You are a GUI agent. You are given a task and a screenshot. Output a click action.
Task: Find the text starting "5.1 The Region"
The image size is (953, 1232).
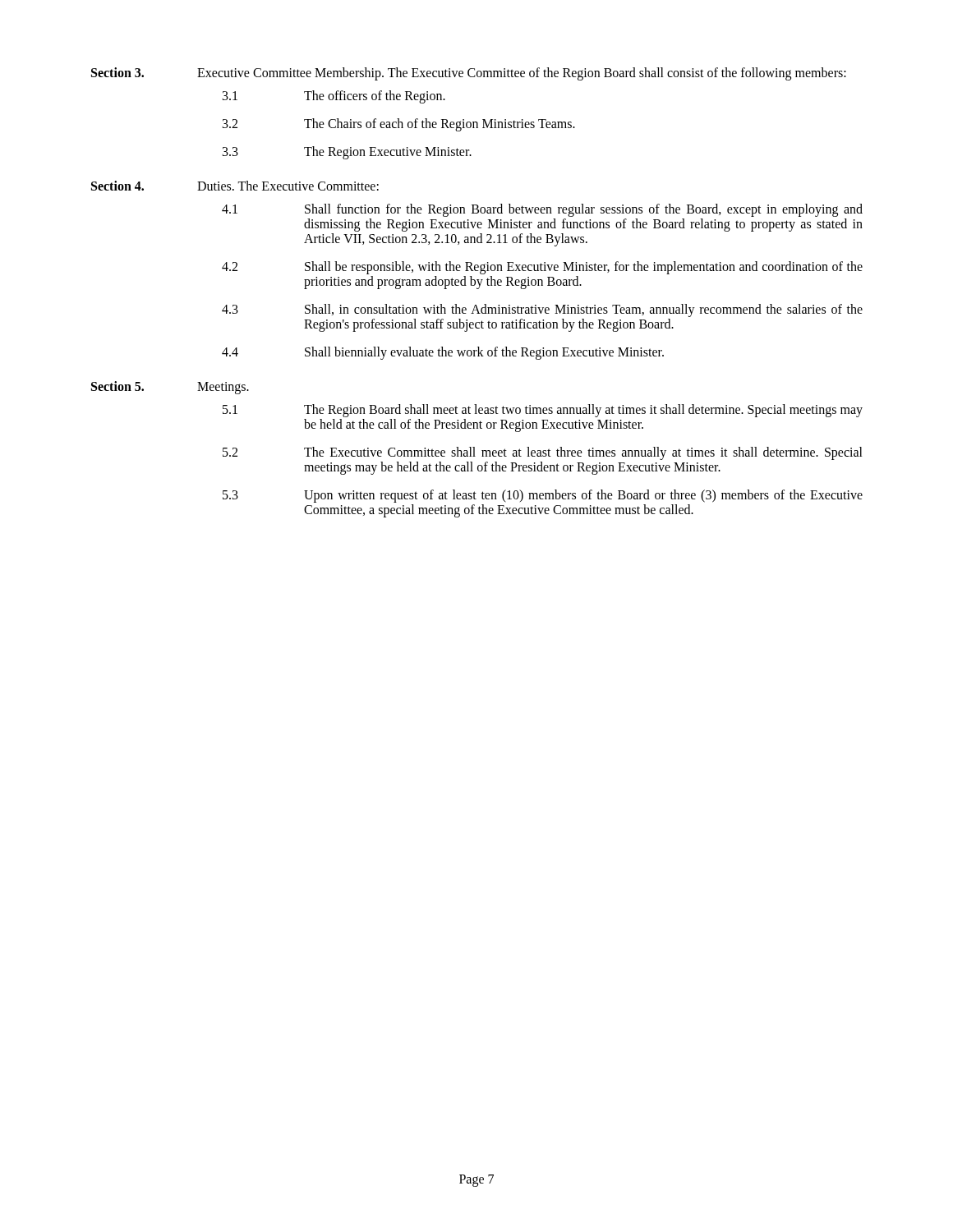530,417
